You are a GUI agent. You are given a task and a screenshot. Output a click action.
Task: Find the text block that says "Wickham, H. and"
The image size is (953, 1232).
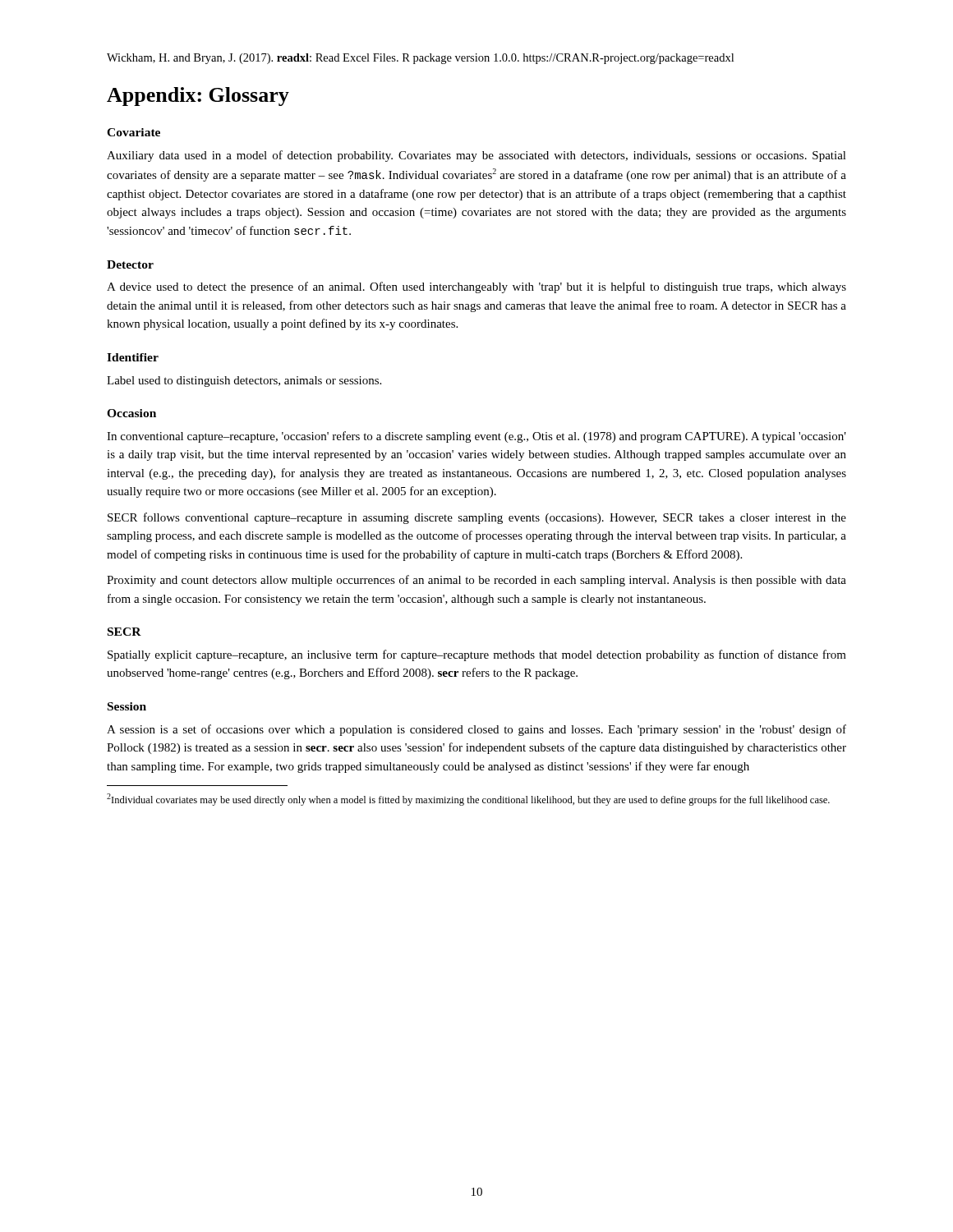click(476, 58)
